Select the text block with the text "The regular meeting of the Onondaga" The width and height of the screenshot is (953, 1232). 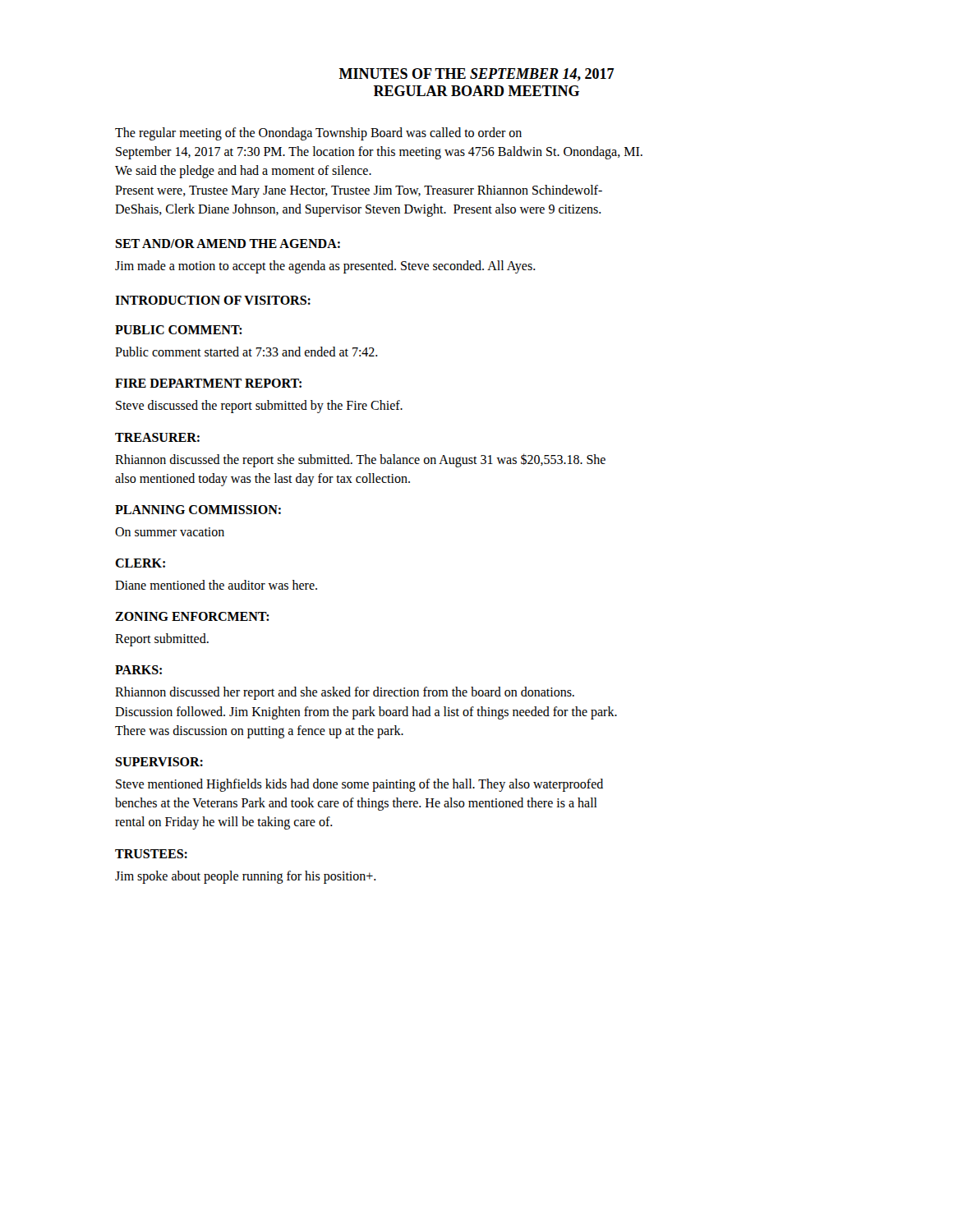pyautogui.click(x=379, y=171)
